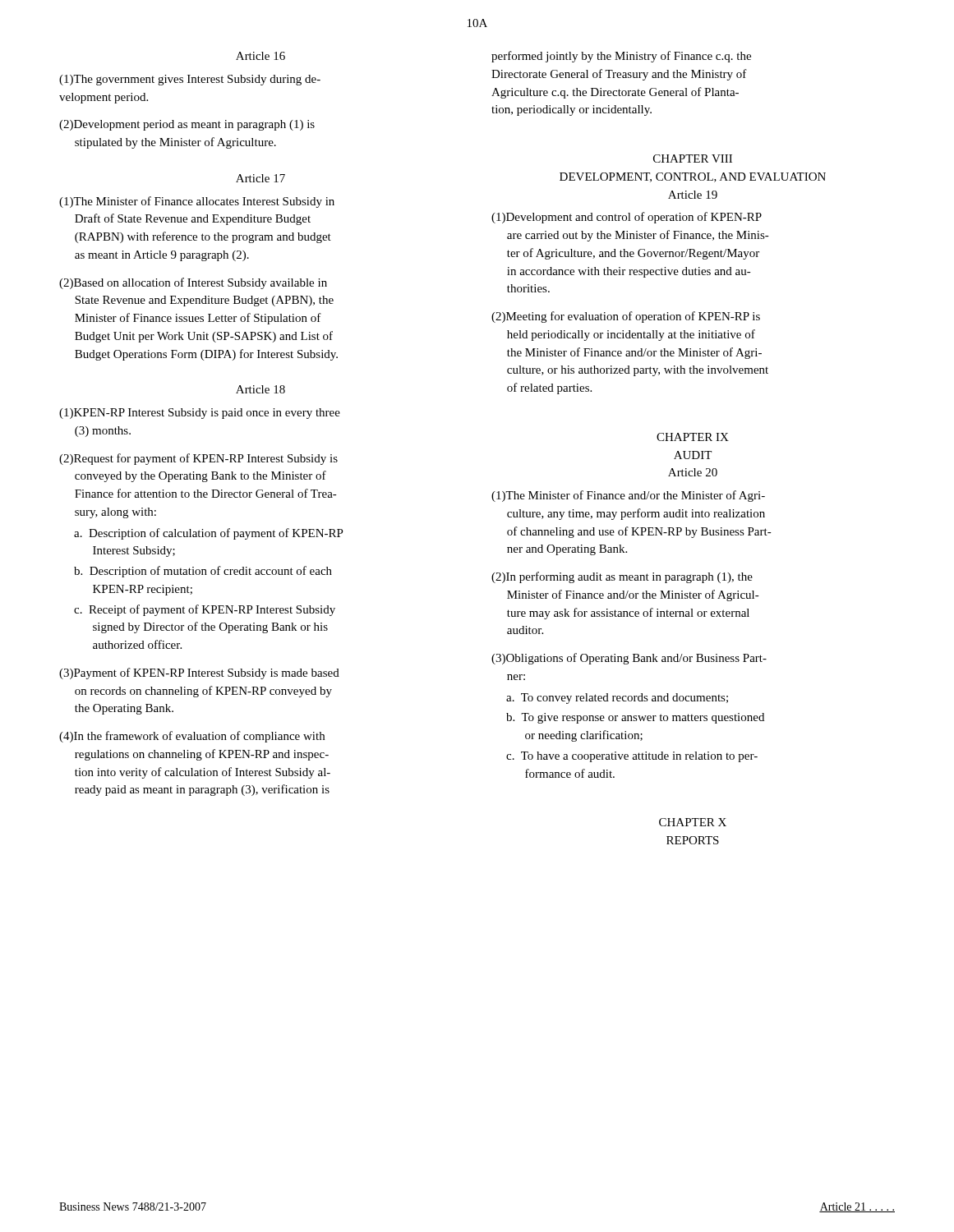Screen dimensions: 1232x954
Task: Locate the section header containing "CHAPTER X"
Action: pos(693,823)
